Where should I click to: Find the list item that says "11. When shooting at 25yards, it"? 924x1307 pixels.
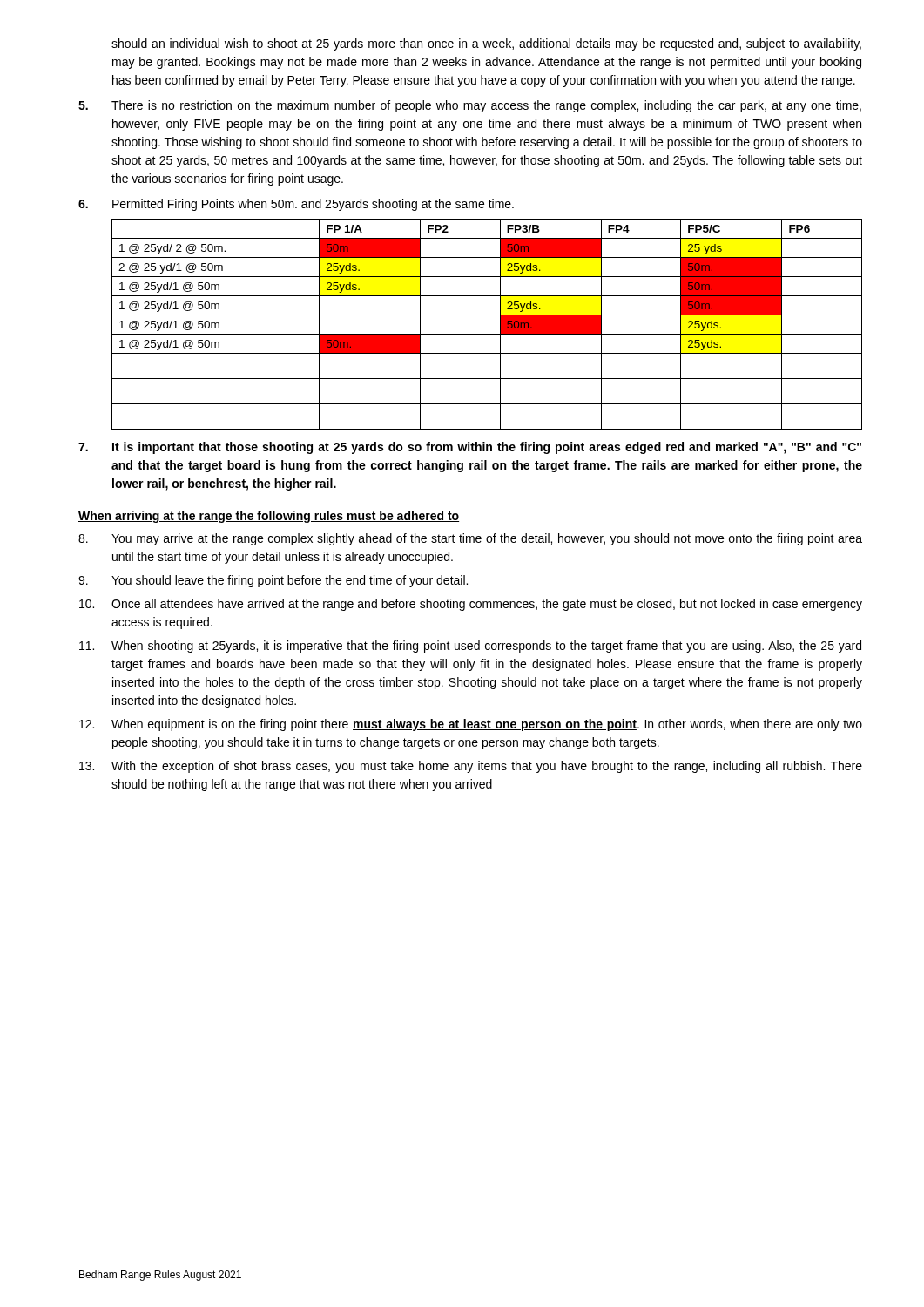pyautogui.click(x=470, y=673)
